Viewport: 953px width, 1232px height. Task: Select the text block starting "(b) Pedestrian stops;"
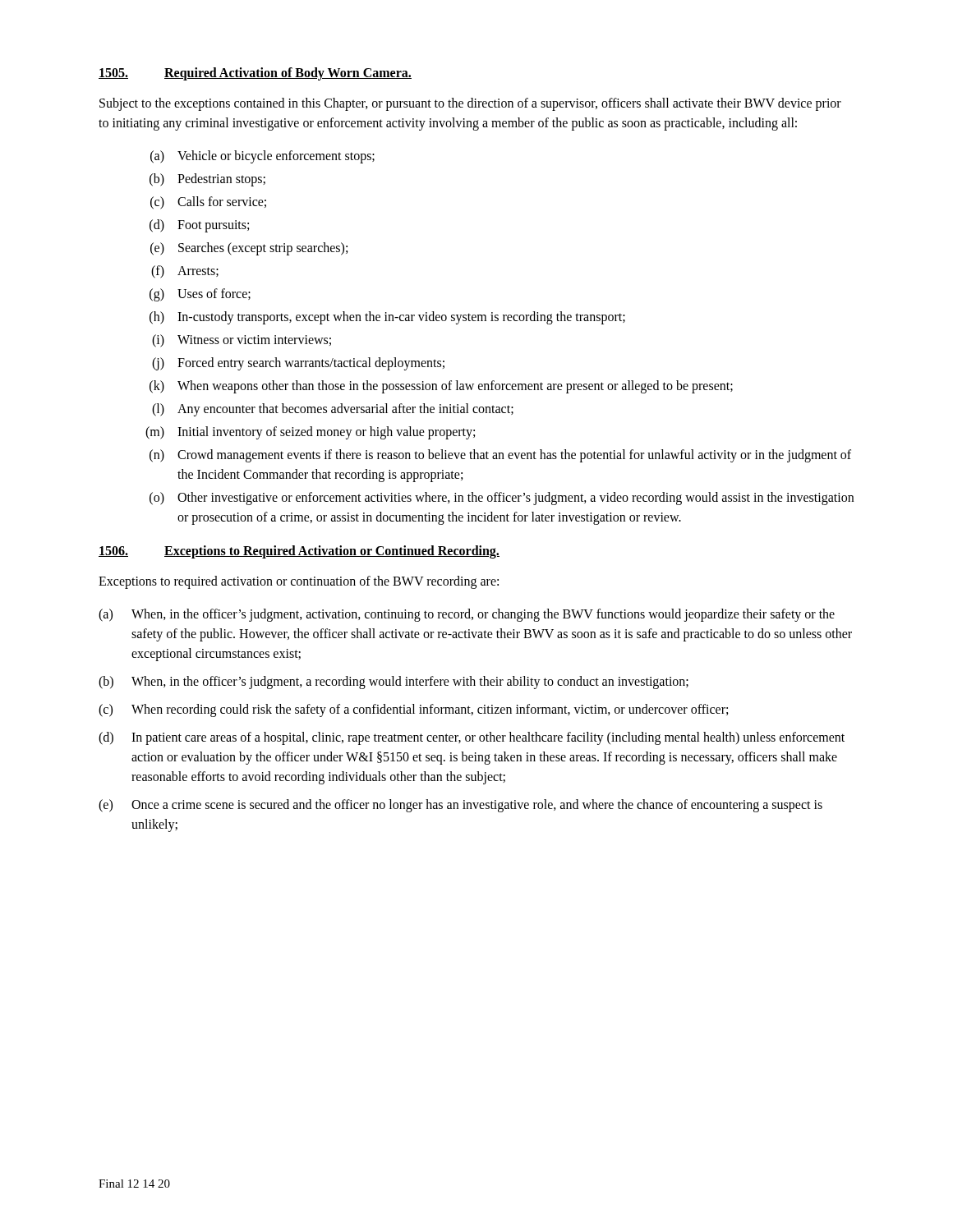click(x=207, y=180)
